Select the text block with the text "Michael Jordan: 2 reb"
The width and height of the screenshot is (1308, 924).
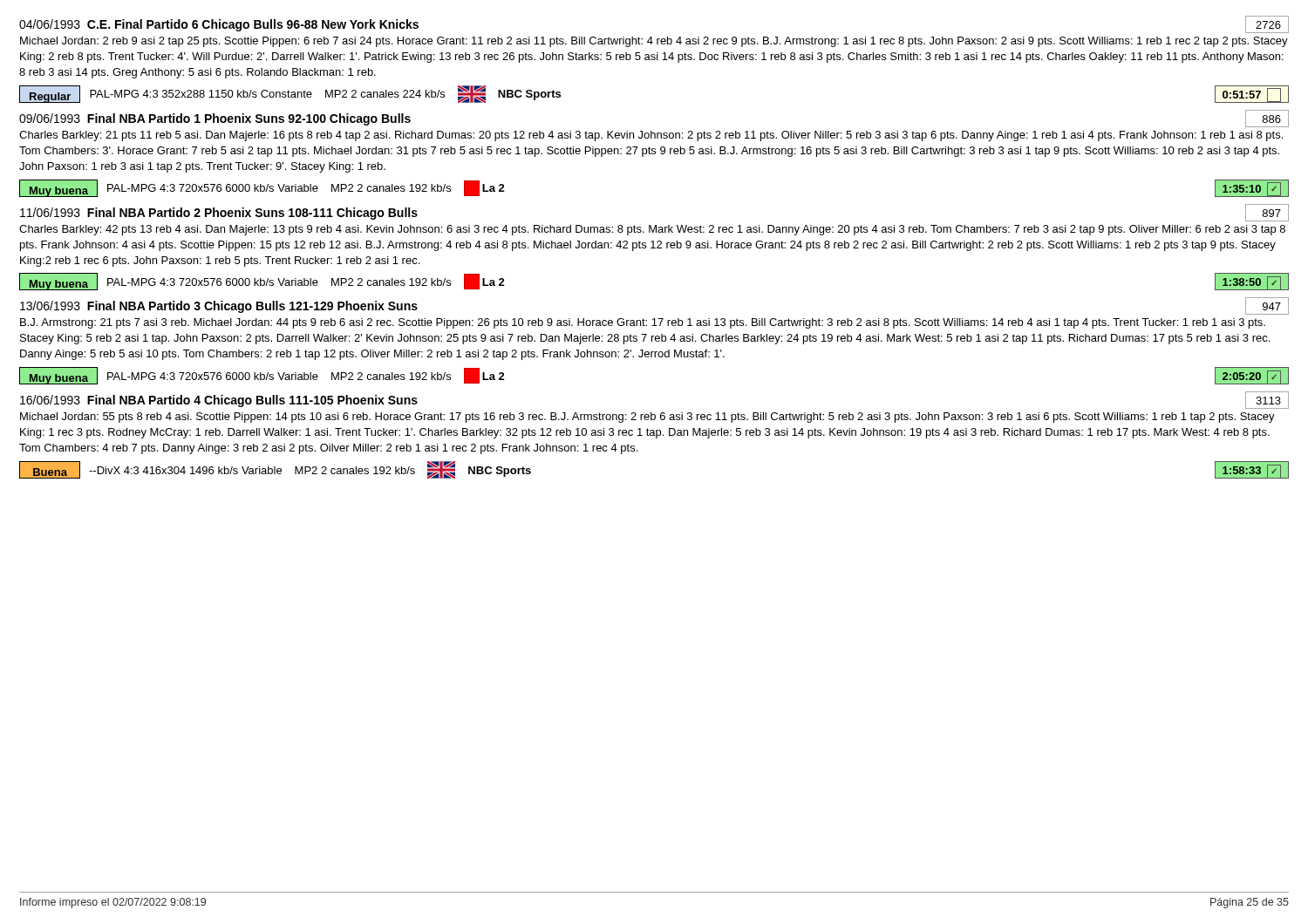tap(653, 56)
